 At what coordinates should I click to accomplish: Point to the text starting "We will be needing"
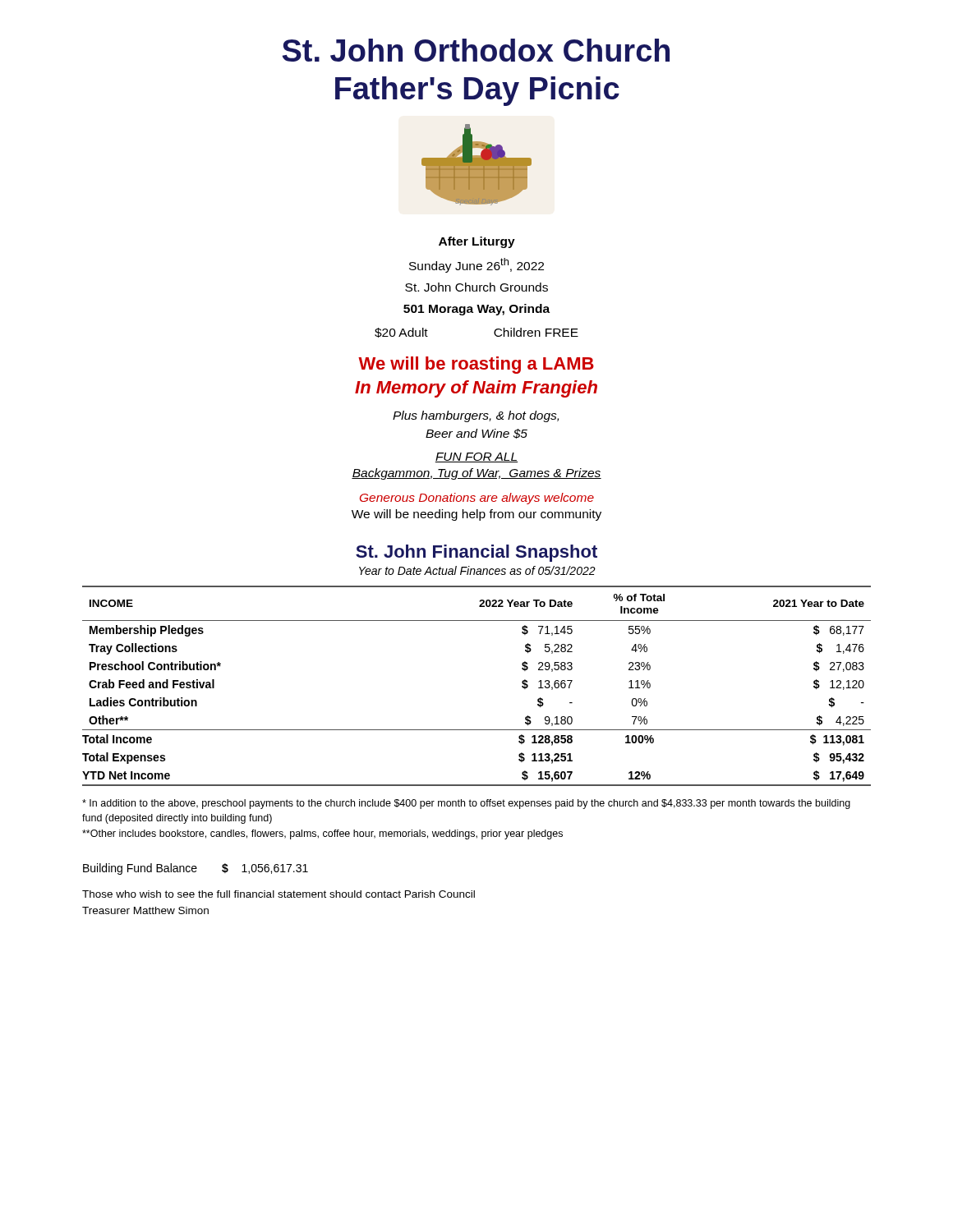(x=476, y=513)
